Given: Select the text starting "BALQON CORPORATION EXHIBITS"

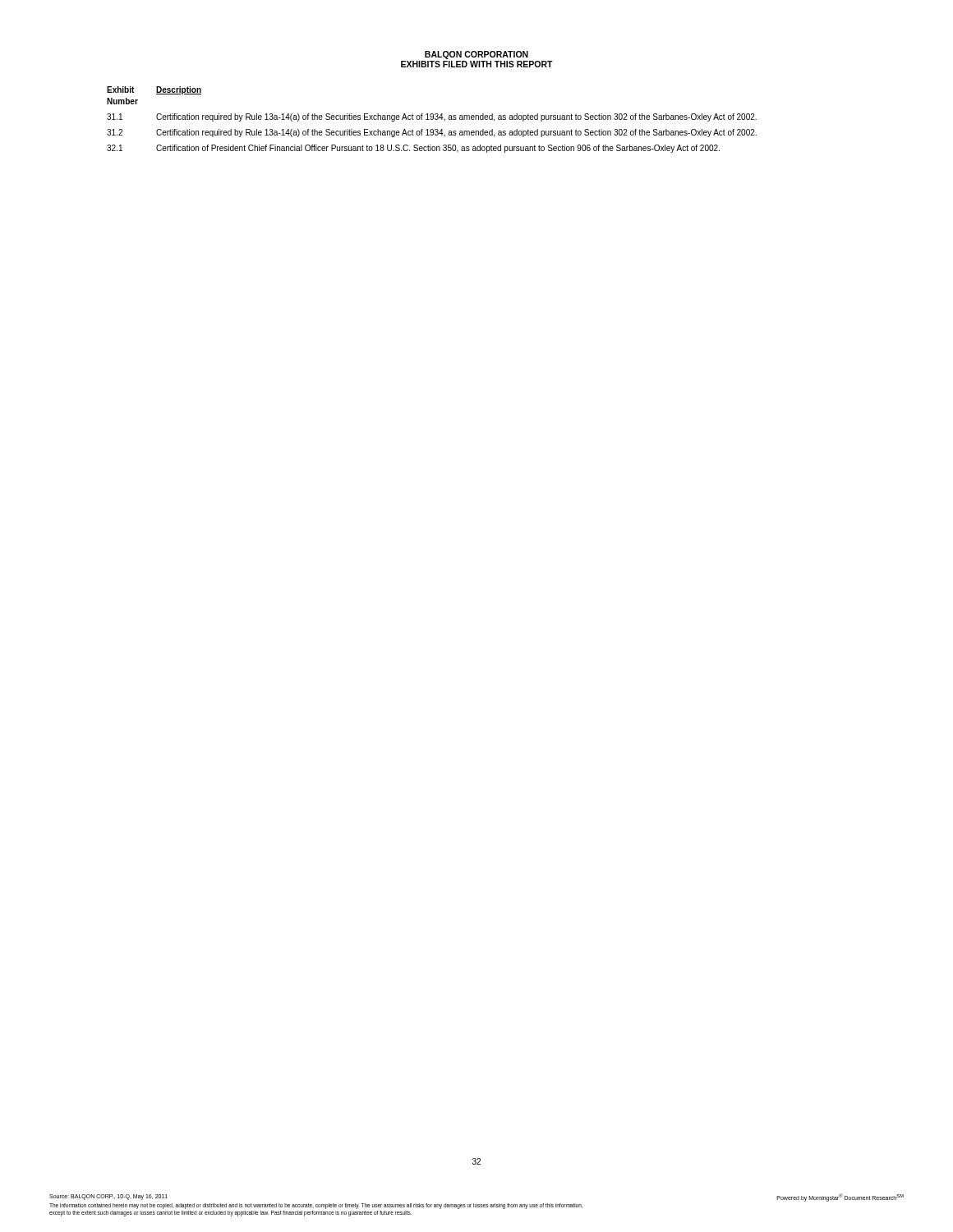Looking at the screenshot, I should tap(476, 59).
